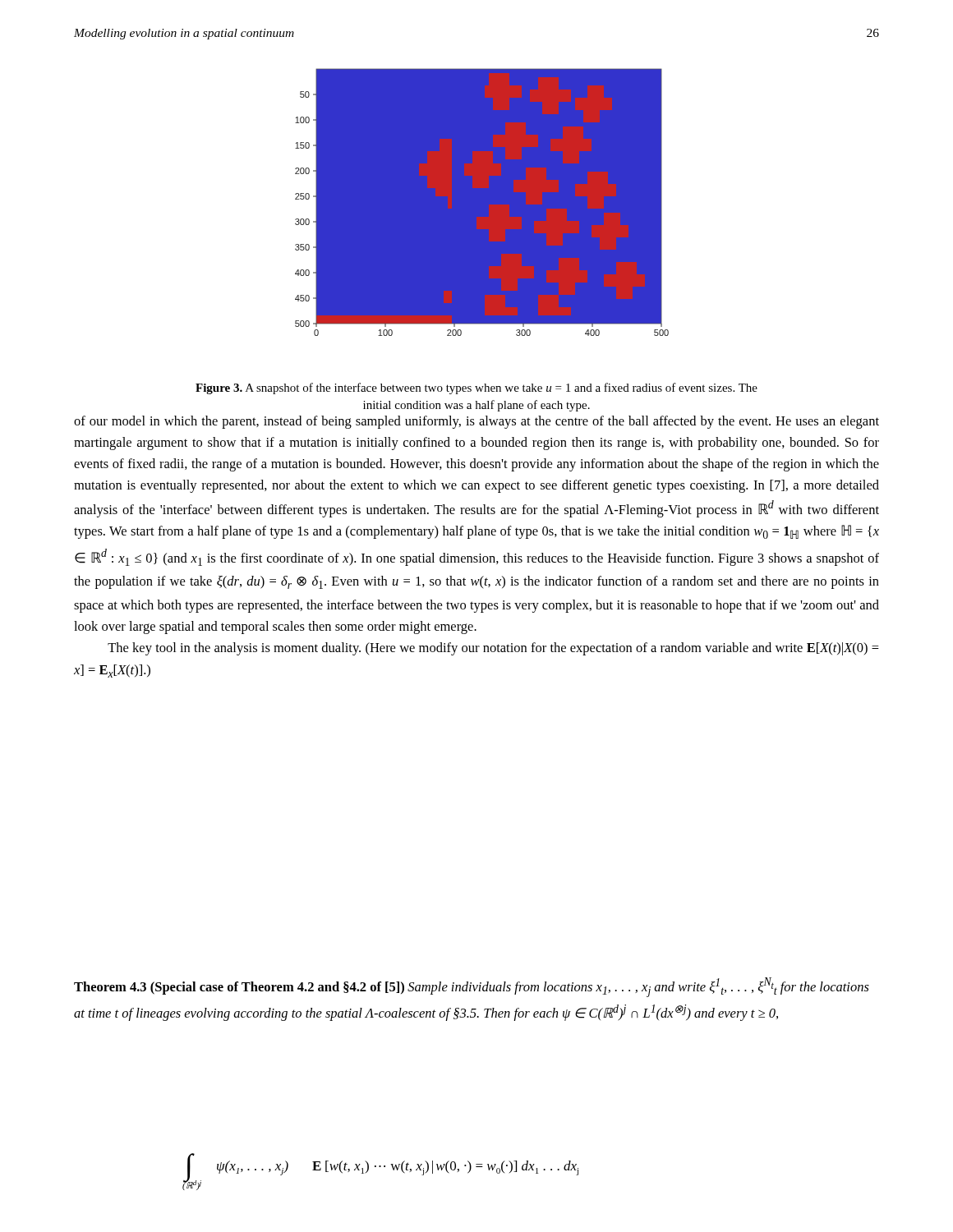The image size is (953, 1232).
Task: Click on the text starting "of our model in which the parent, instead"
Action: [476, 547]
